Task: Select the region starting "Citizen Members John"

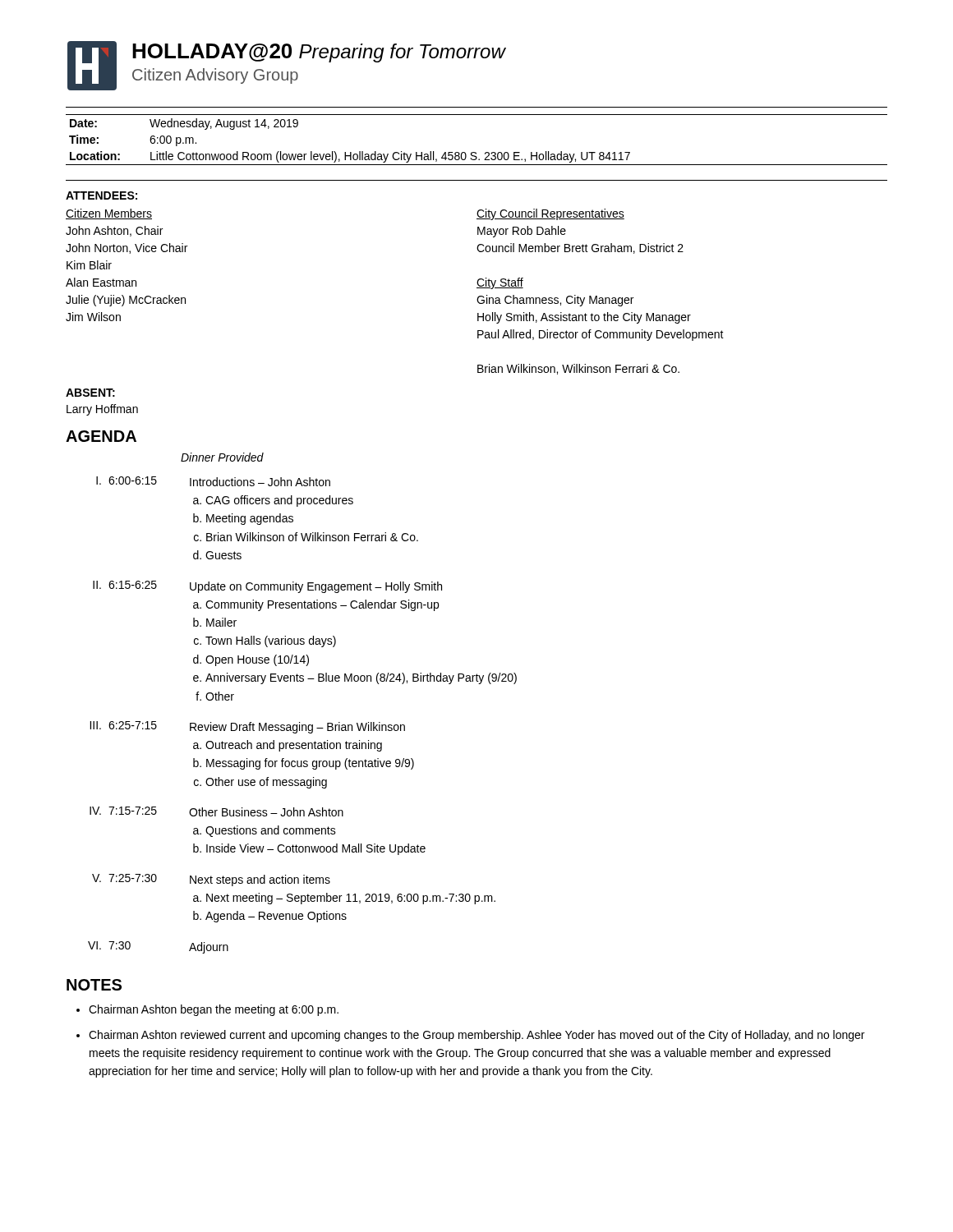Action: pyautogui.click(x=109, y=214)
